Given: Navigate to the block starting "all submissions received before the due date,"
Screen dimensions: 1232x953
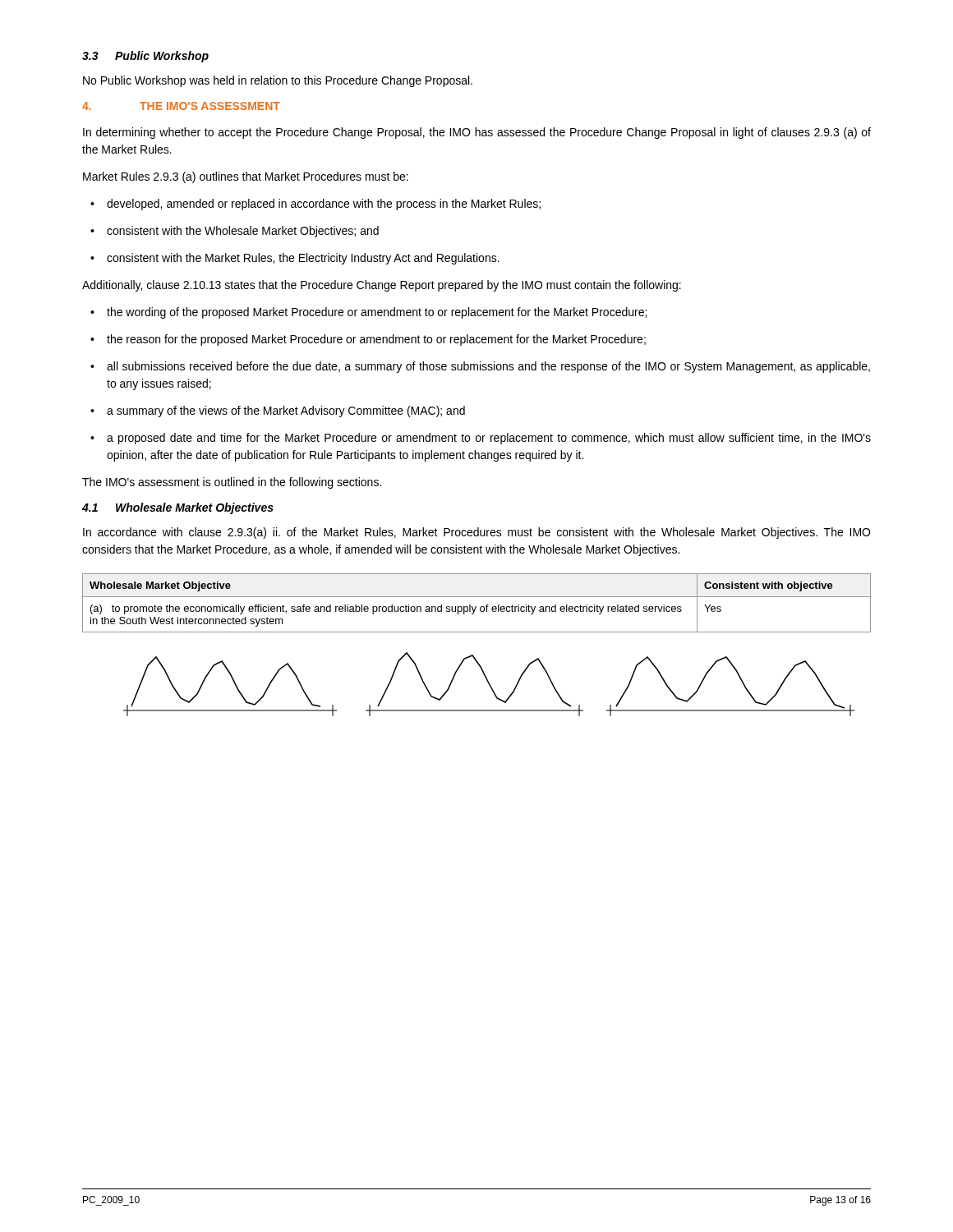Looking at the screenshot, I should [x=476, y=375].
